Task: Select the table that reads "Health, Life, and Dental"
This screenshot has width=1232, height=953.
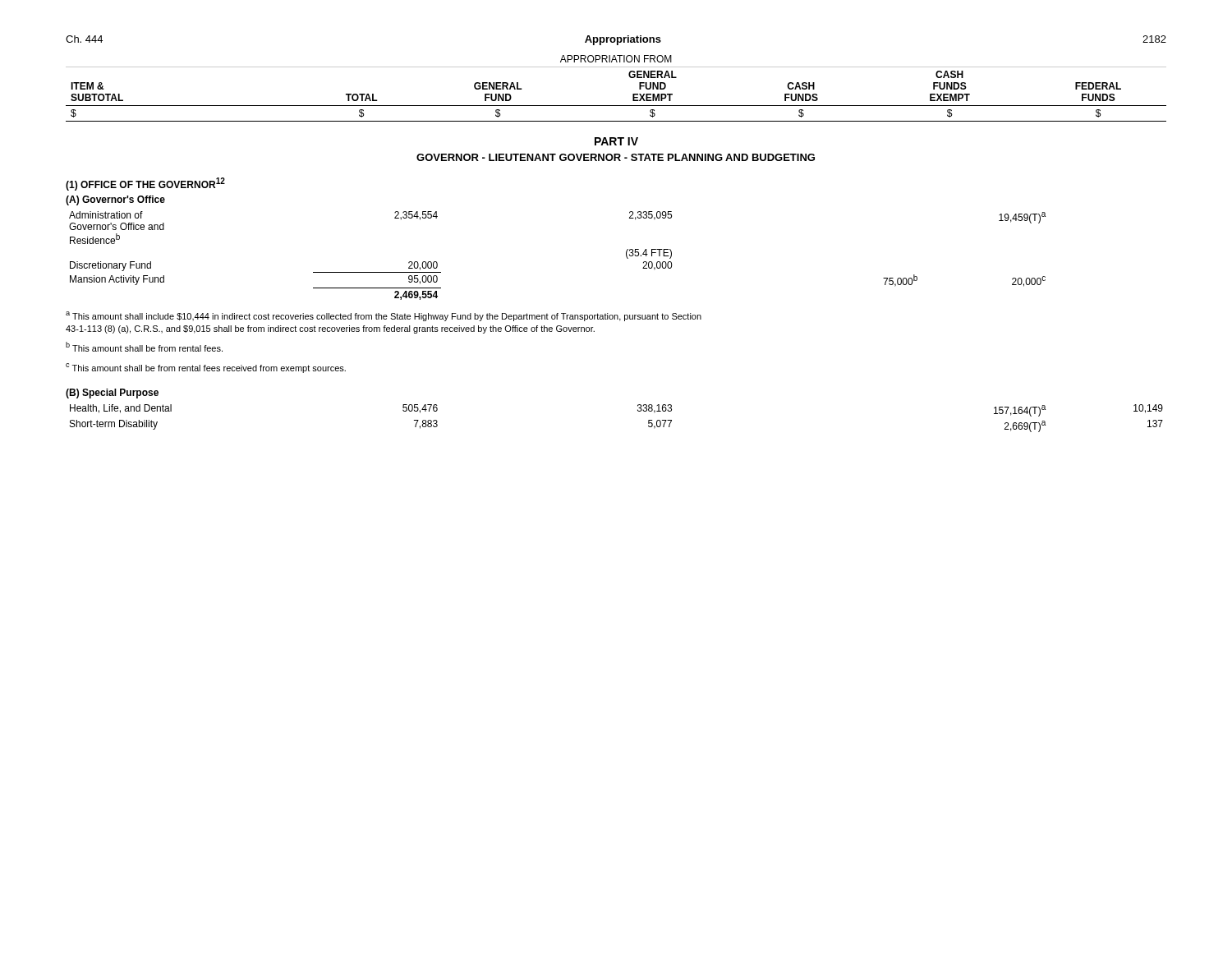Action: [616, 417]
